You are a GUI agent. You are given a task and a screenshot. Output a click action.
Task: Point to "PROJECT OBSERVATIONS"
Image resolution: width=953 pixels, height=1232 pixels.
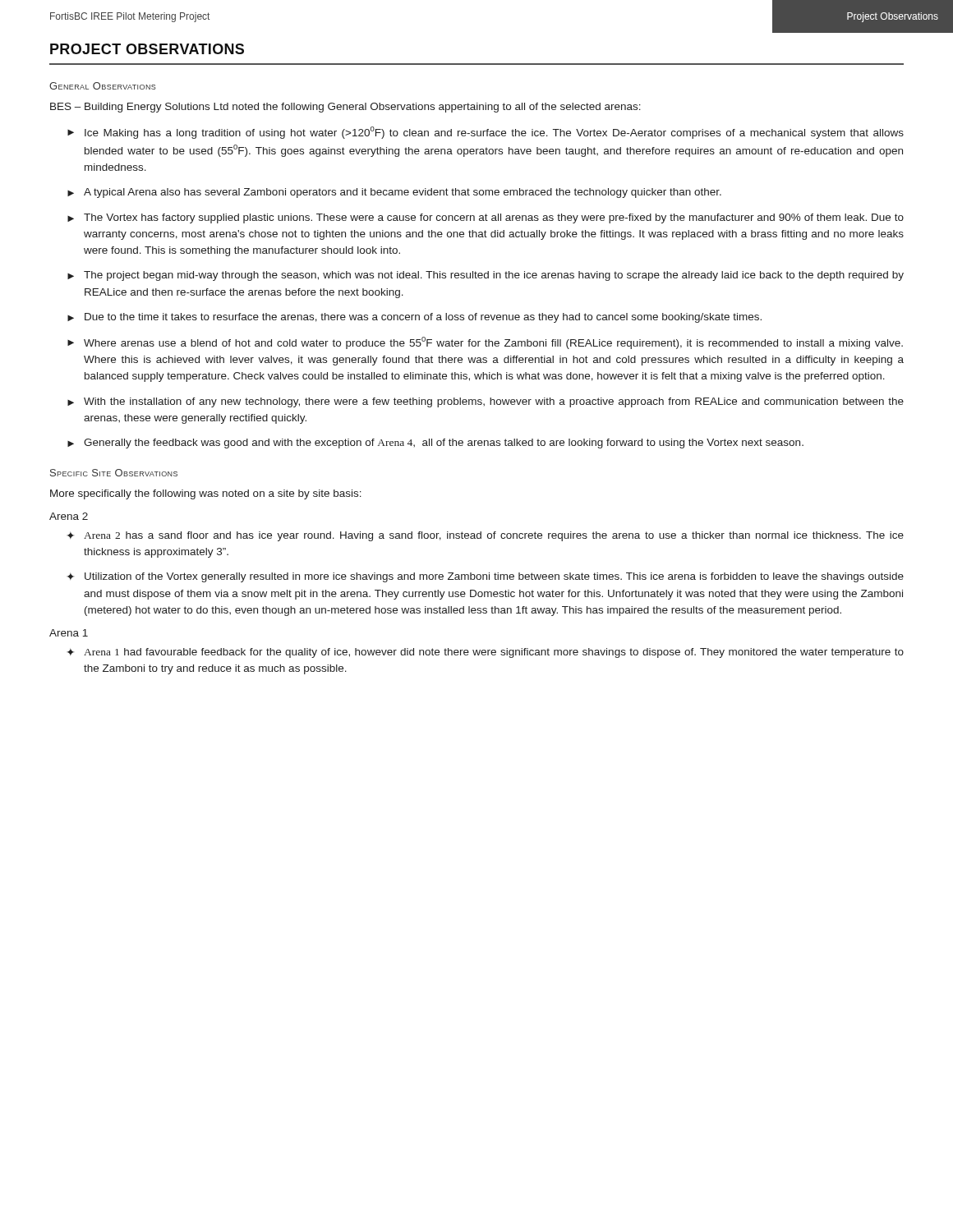click(147, 49)
